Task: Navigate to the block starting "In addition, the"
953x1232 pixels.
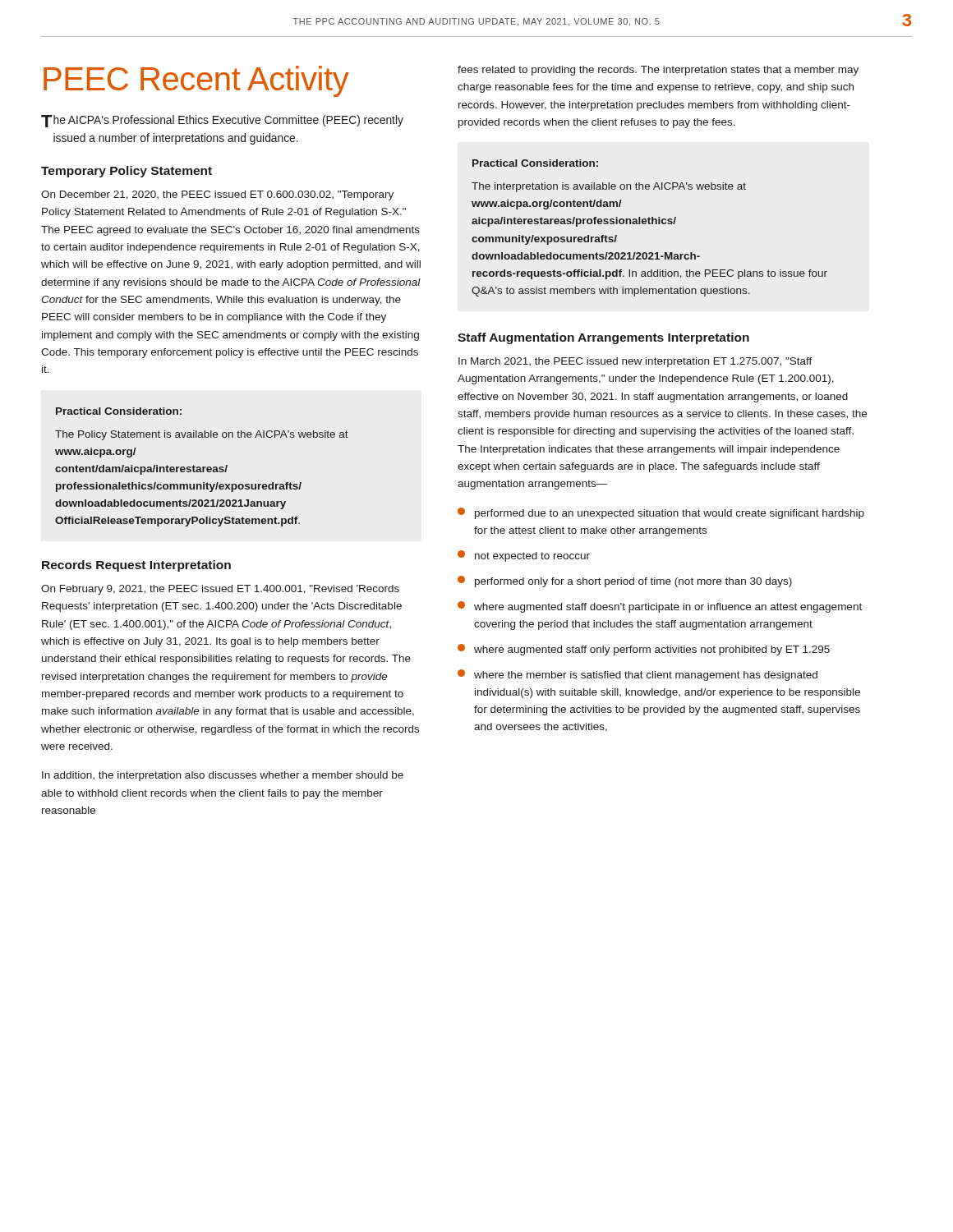Action: click(222, 793)
